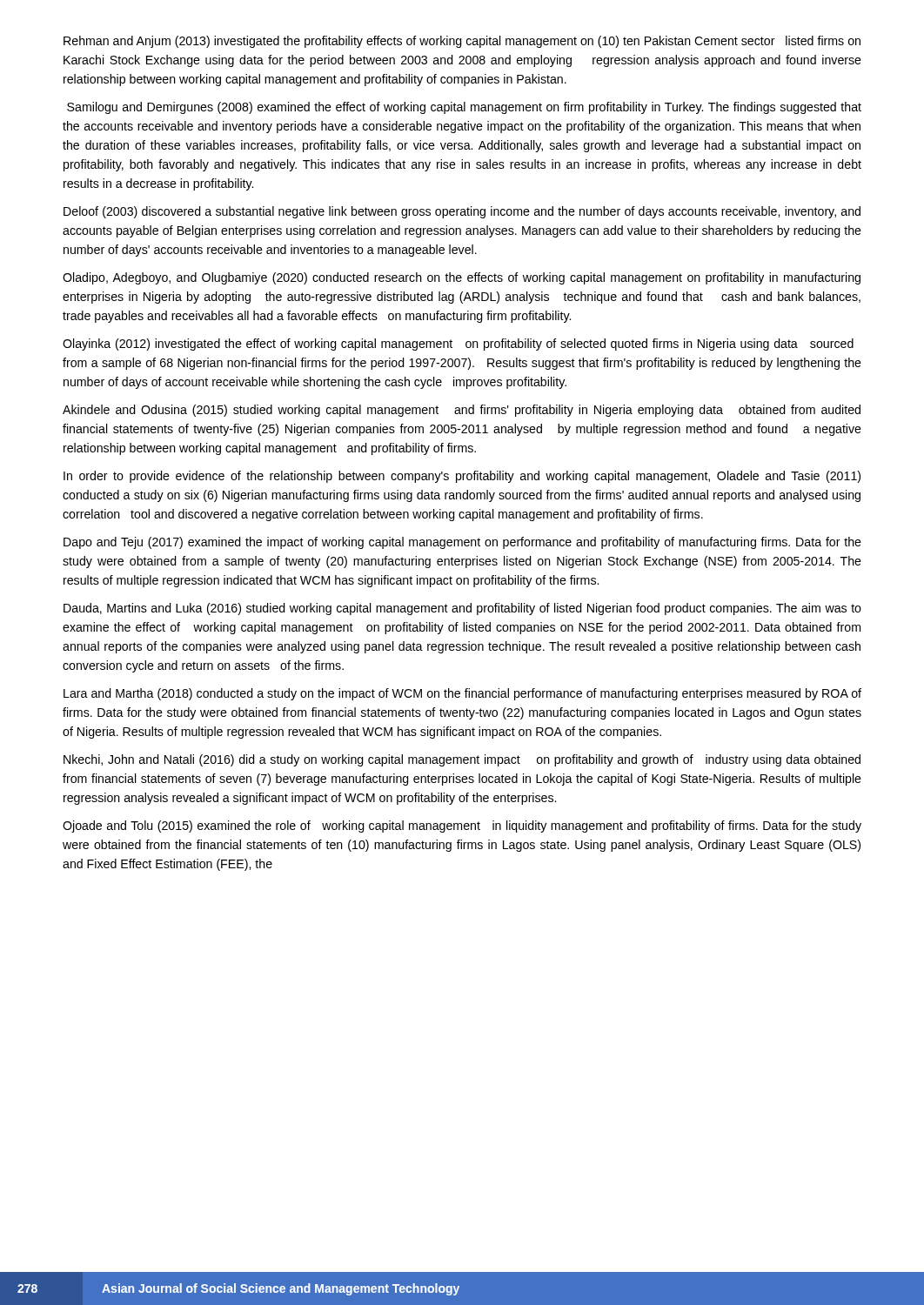Click on the text starting "Deloof (2003) discovered a"

pos(462,231)
